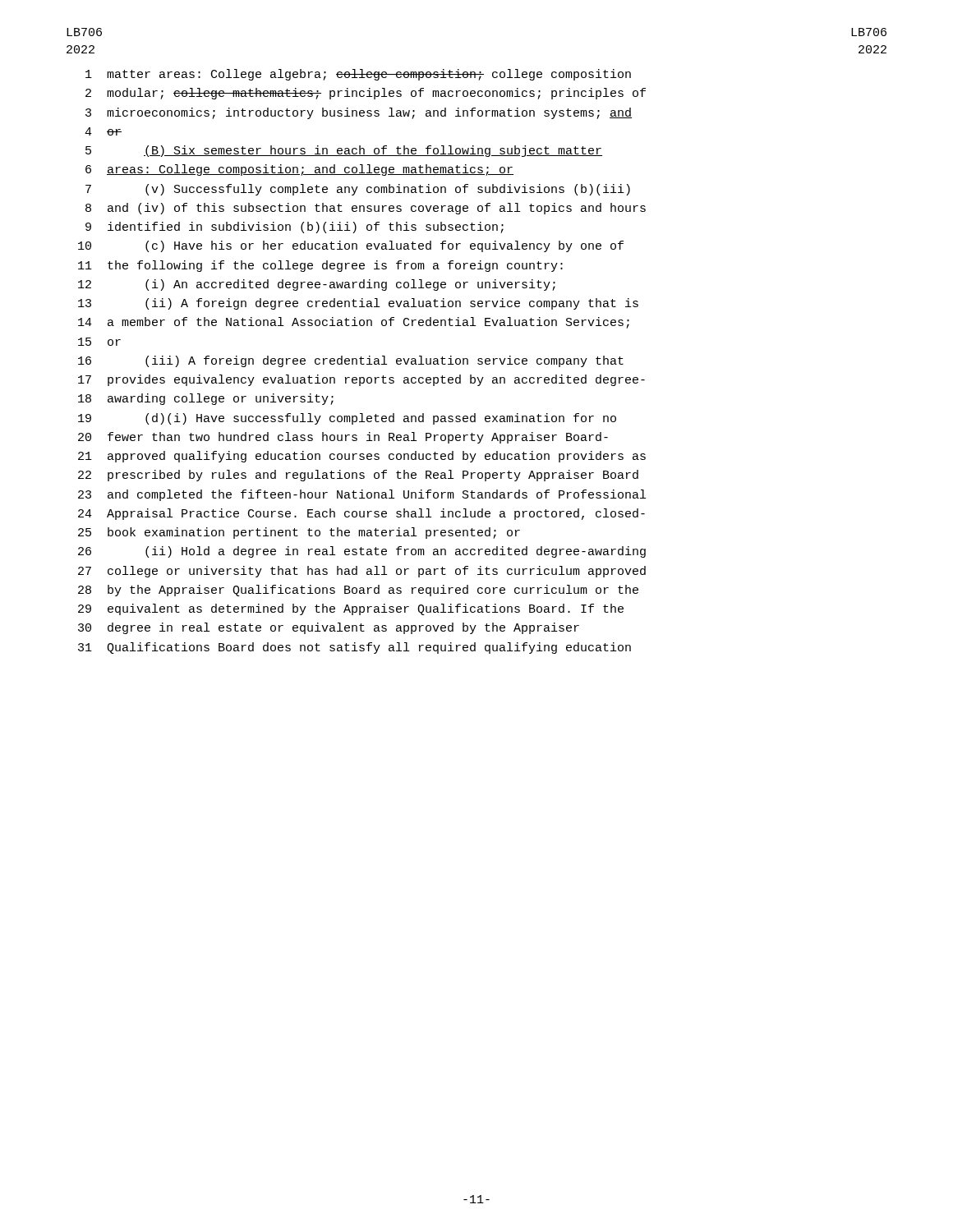
Task: Select the text block that says "11 the following if"
Action: tap(476, 266)
